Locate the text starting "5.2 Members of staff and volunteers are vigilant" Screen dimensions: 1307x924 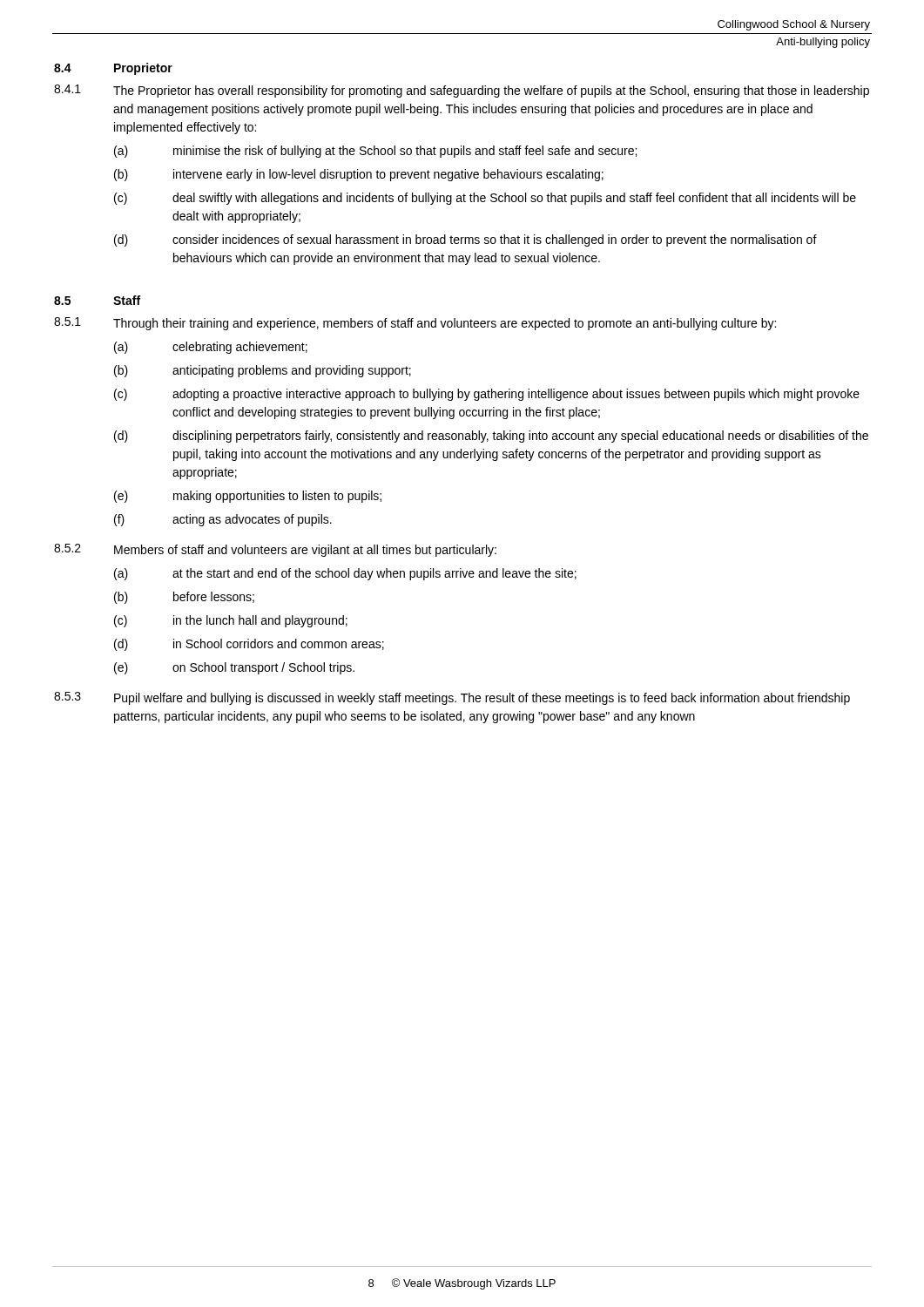pos(275,550)
